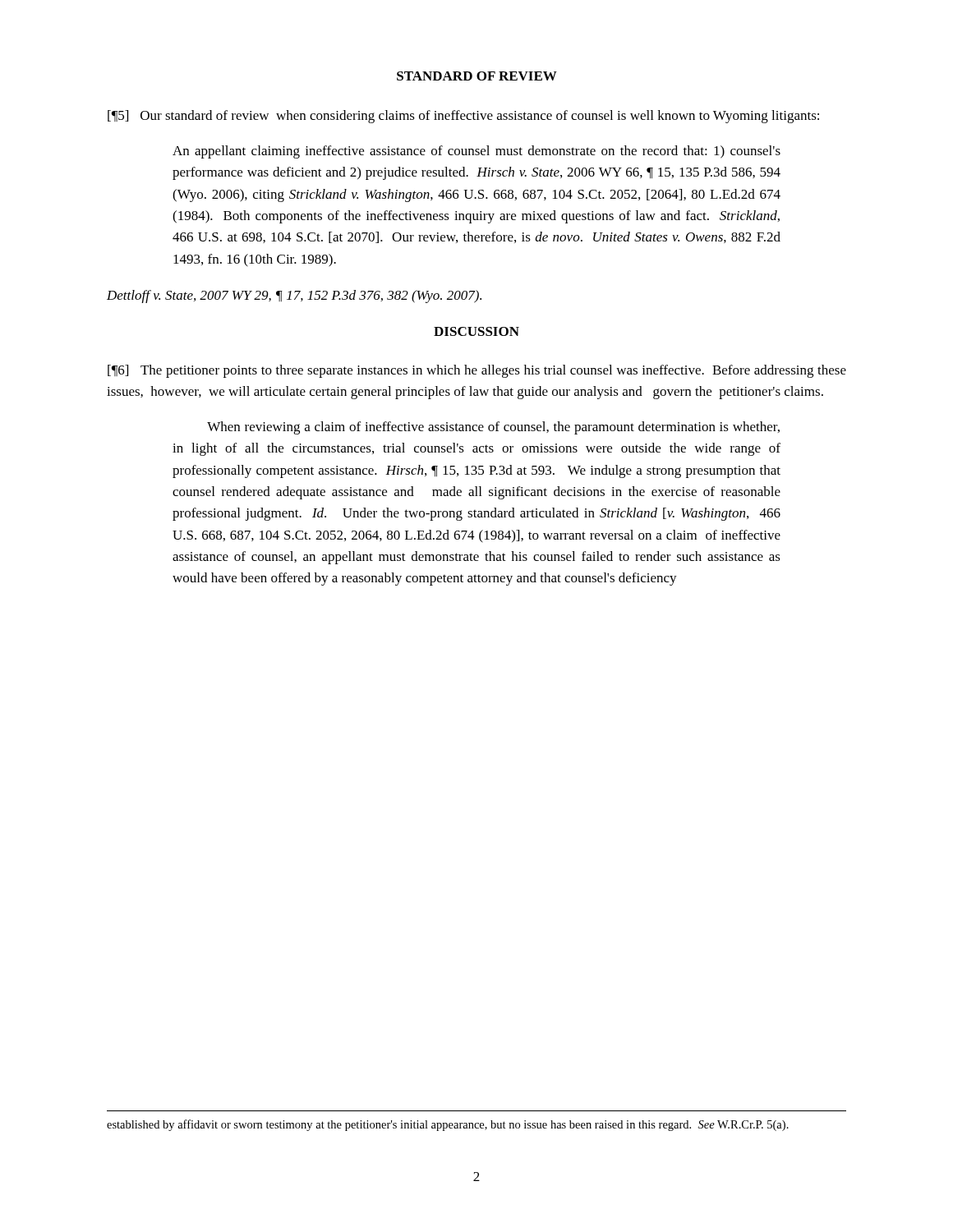Locate the block of text that opens with "When reviewing a claim of ineffective"
This screenshot has height=1232, width=953.
(476, 502)
